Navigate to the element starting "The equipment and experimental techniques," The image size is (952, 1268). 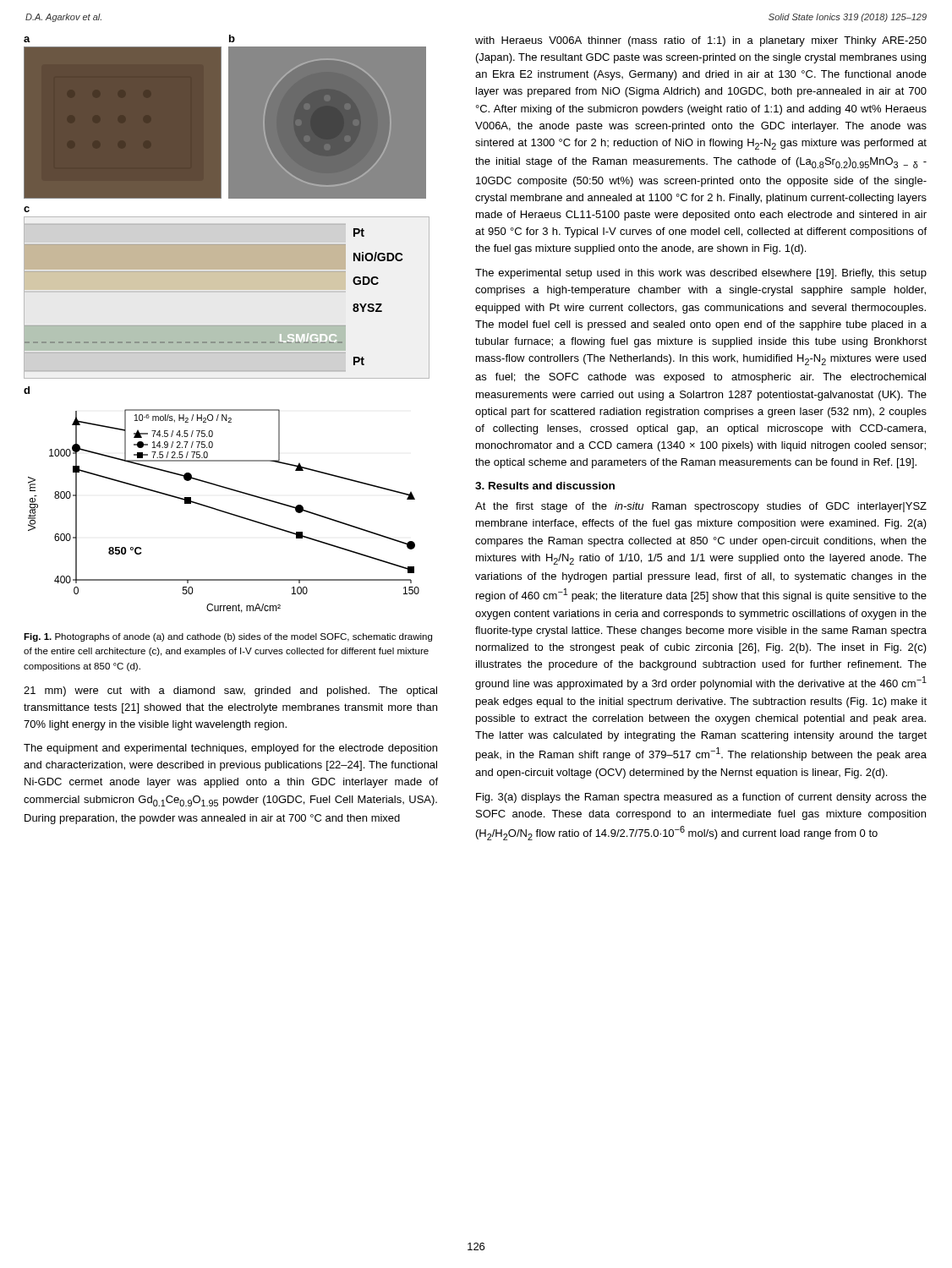[231, 783]
